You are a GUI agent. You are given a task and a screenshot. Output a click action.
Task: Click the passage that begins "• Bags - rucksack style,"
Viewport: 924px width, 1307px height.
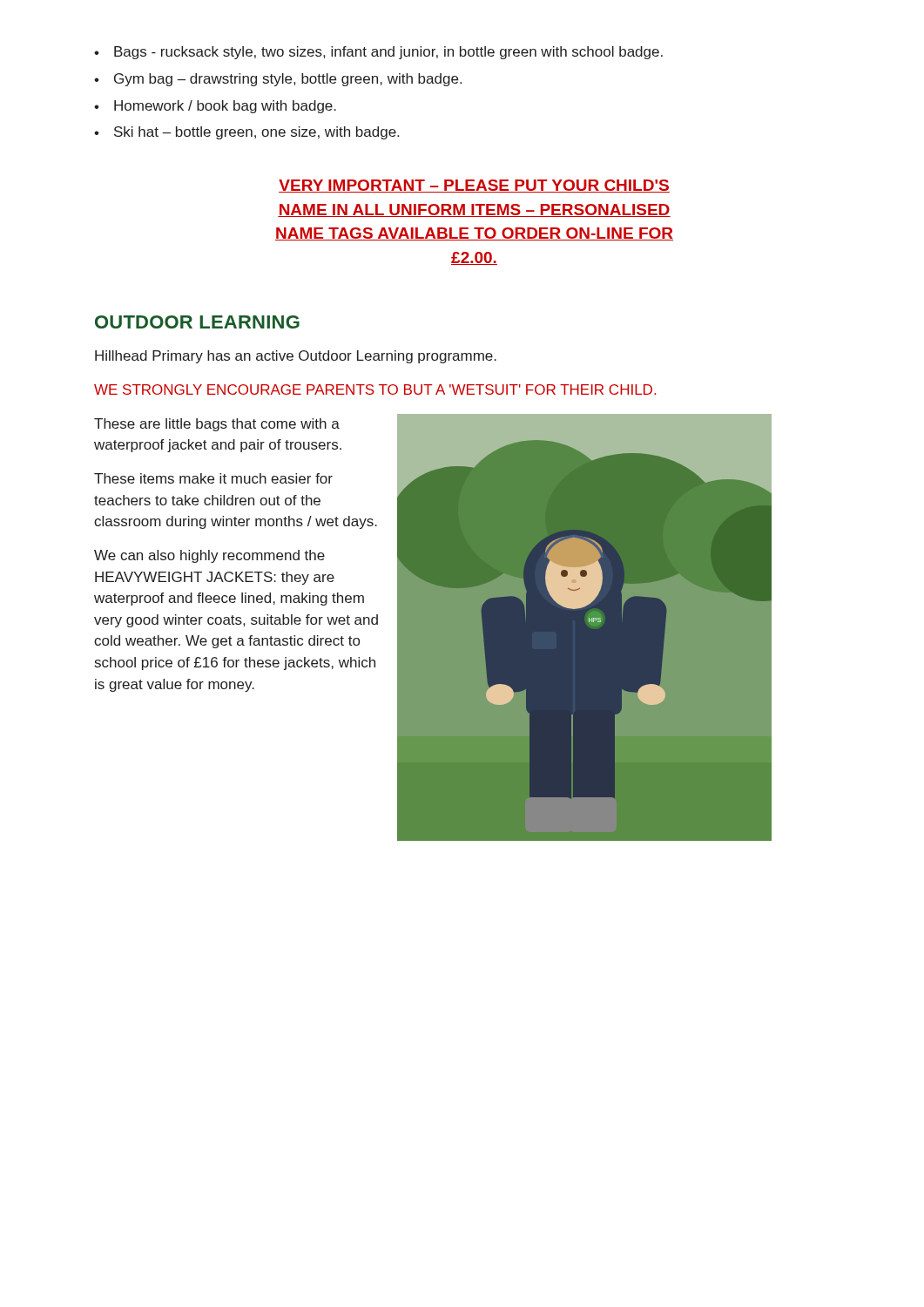pyautogui.click(x=379, y=53)
